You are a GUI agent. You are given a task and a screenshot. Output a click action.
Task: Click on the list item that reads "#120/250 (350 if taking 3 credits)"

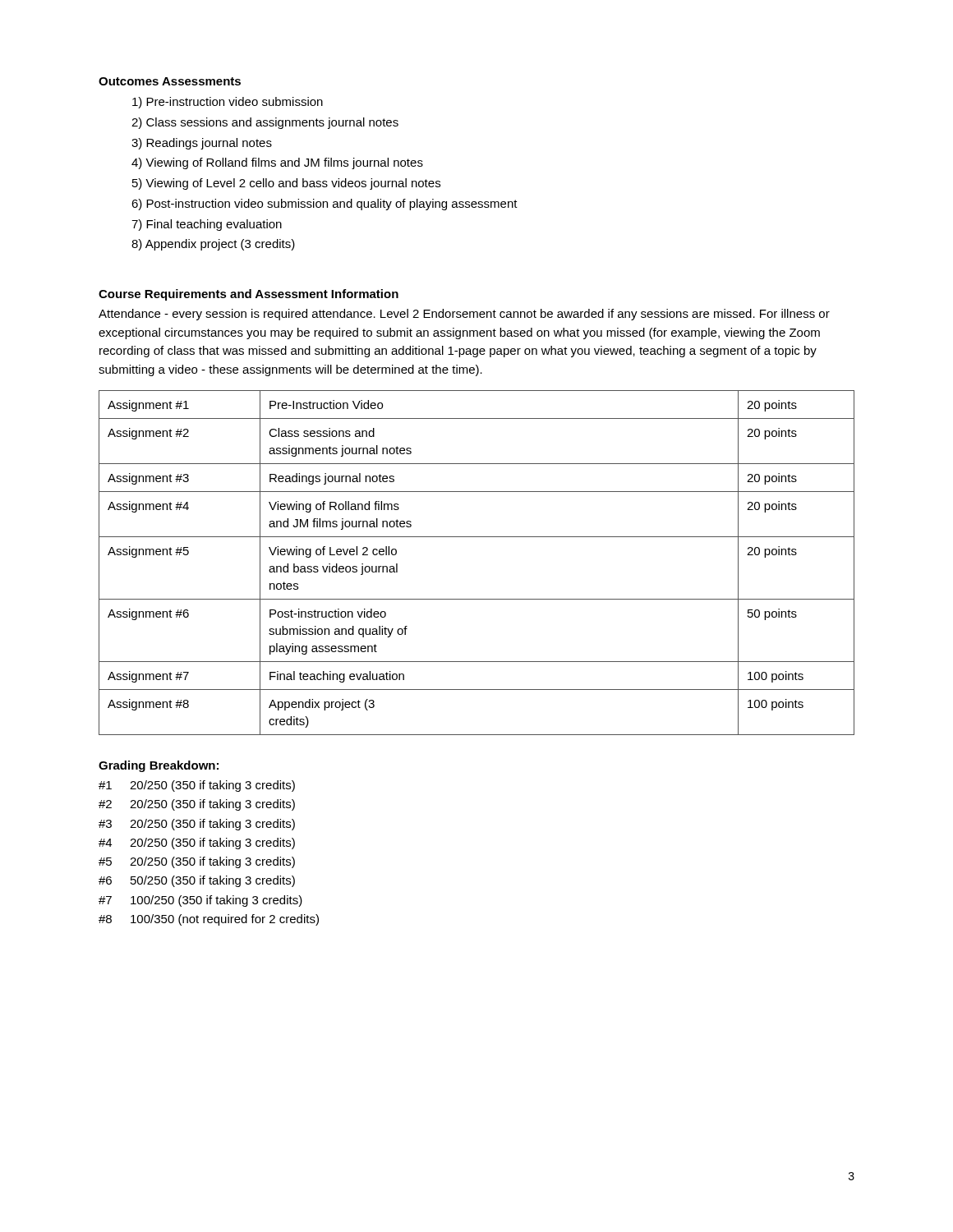tap(197, 785)
